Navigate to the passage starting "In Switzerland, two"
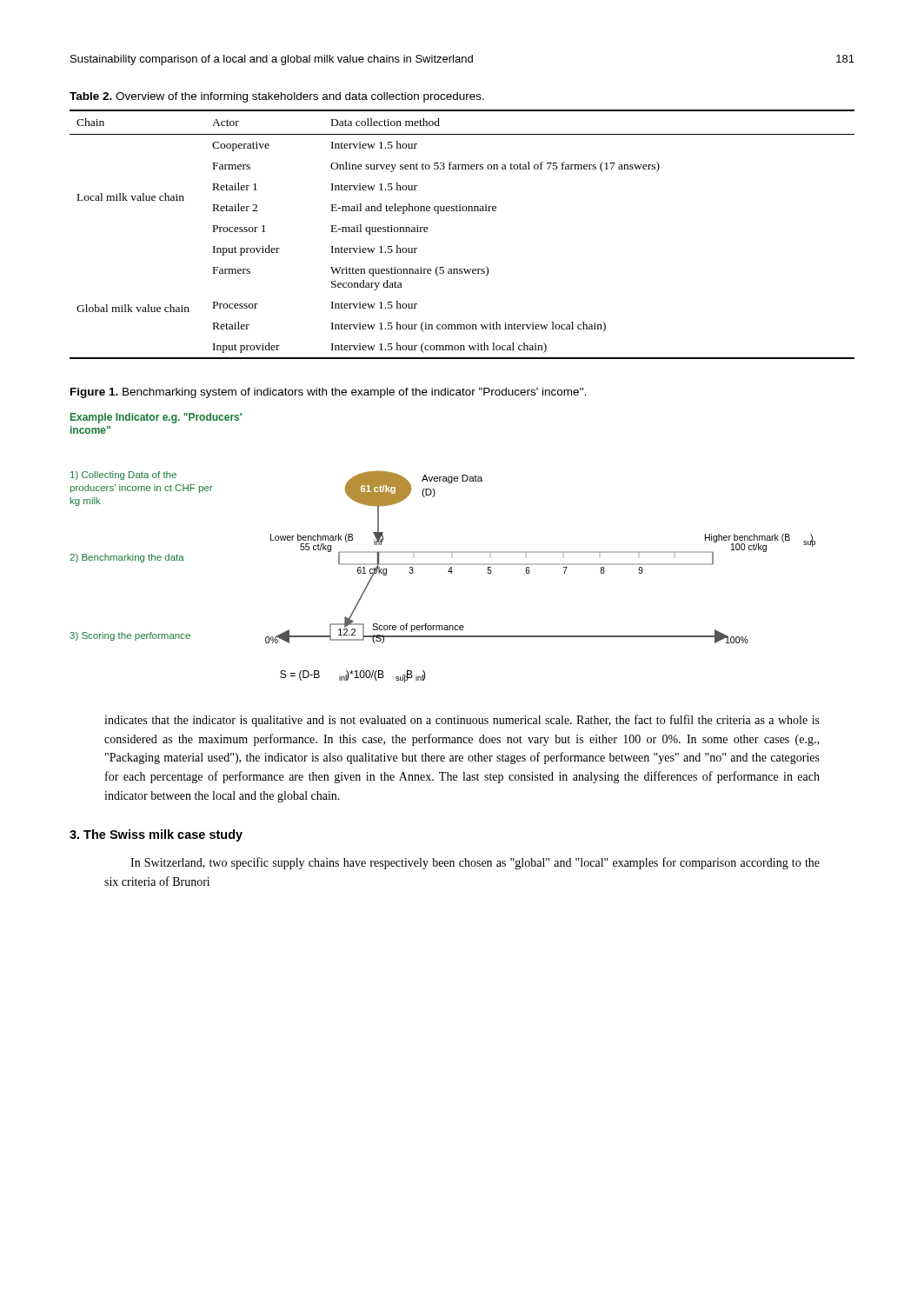The height and width of the screenshot is (1304, 924). pos(462,873)
